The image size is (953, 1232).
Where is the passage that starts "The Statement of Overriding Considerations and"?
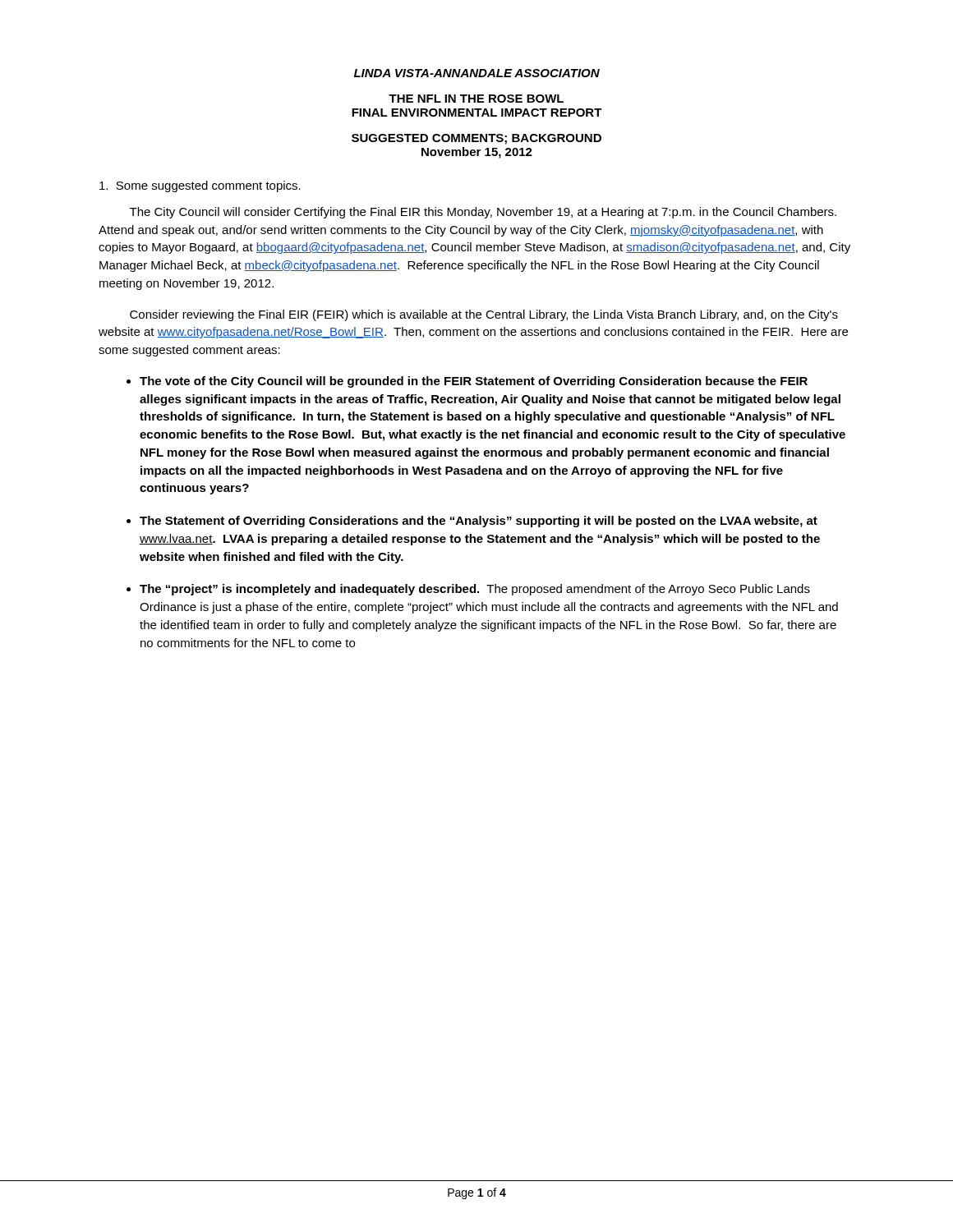pyautogui.click(x=480, y=538)
